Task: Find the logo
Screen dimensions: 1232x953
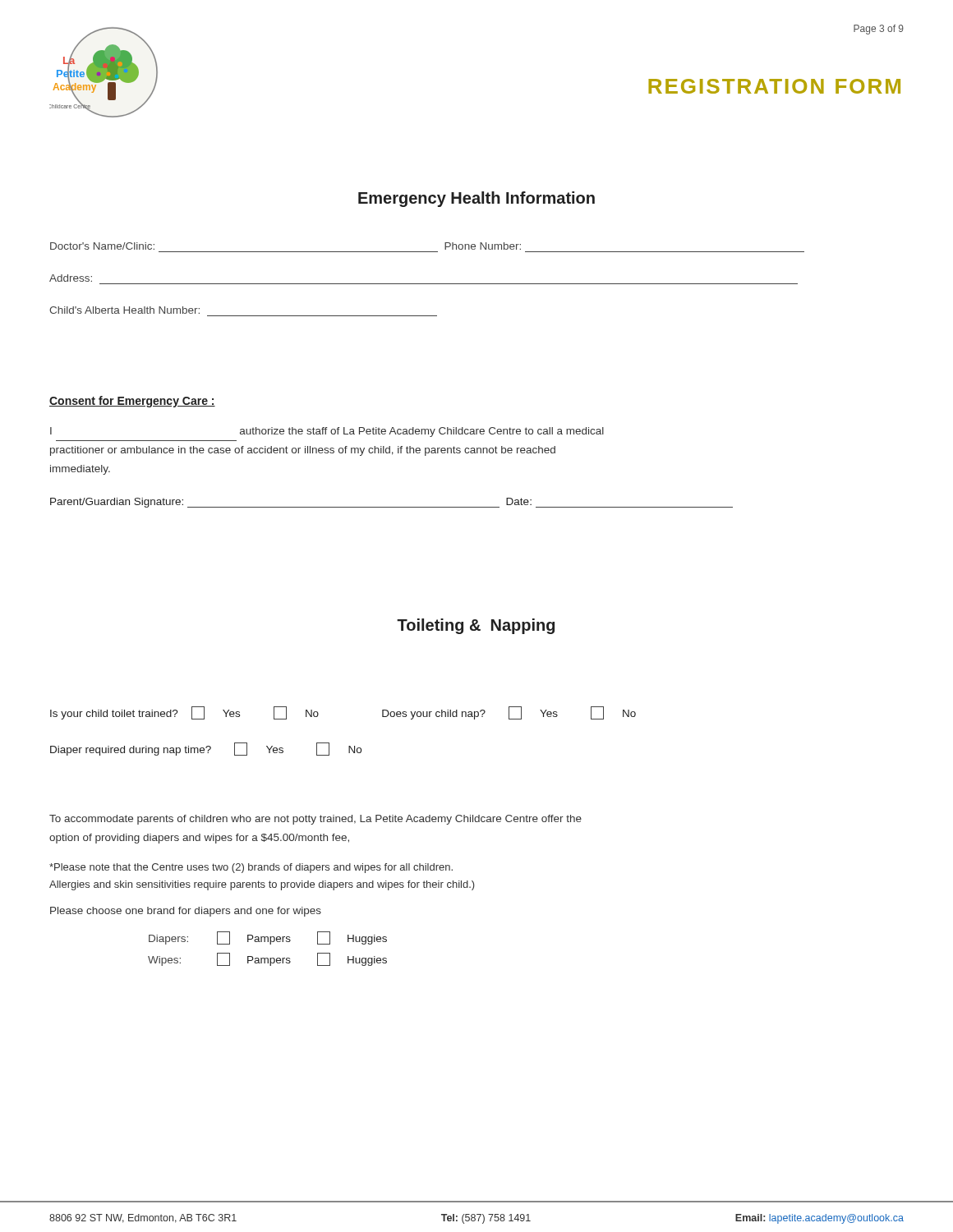Action: point(115,74)
